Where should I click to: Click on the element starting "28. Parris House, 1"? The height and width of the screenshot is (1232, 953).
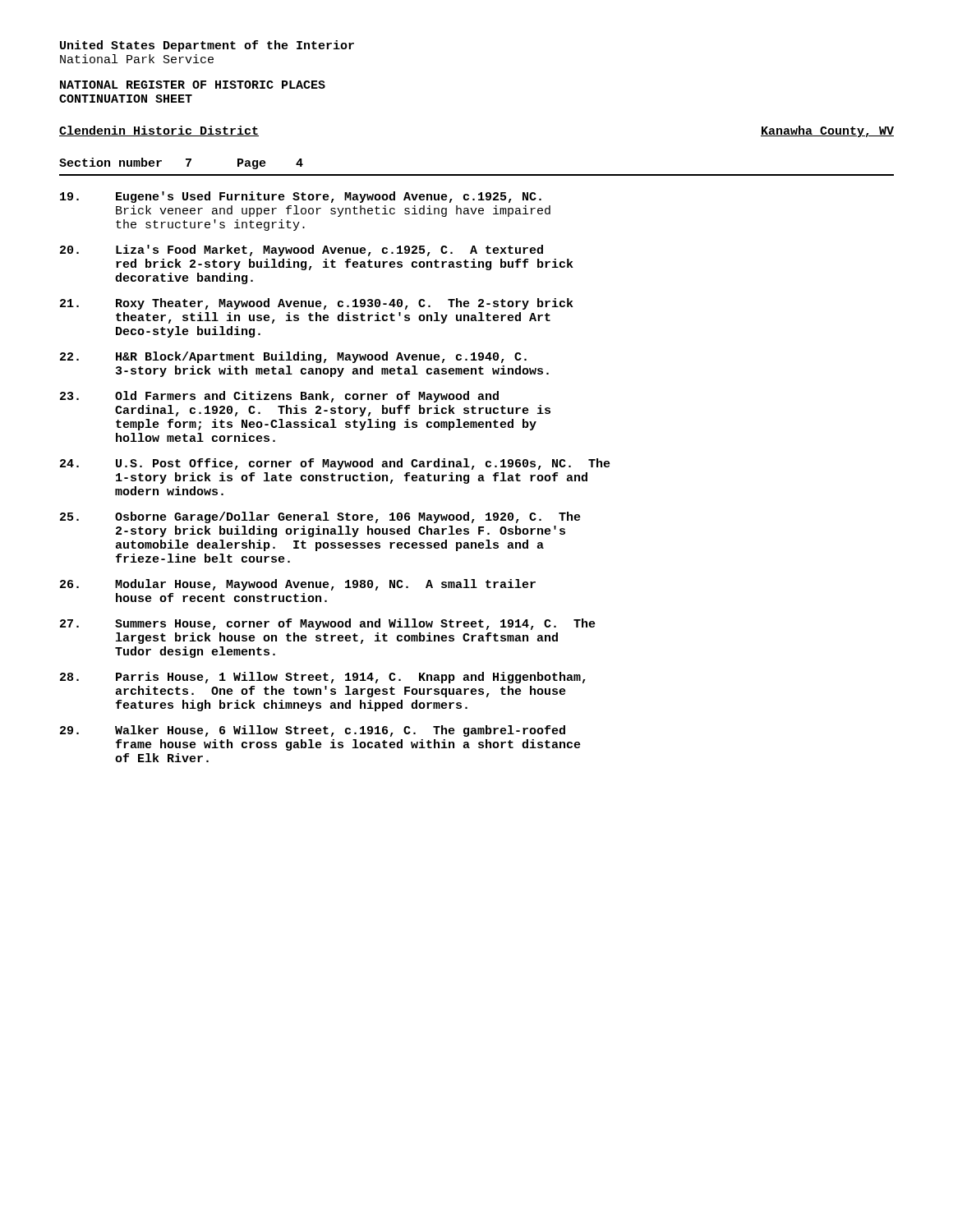click(476, 692)
